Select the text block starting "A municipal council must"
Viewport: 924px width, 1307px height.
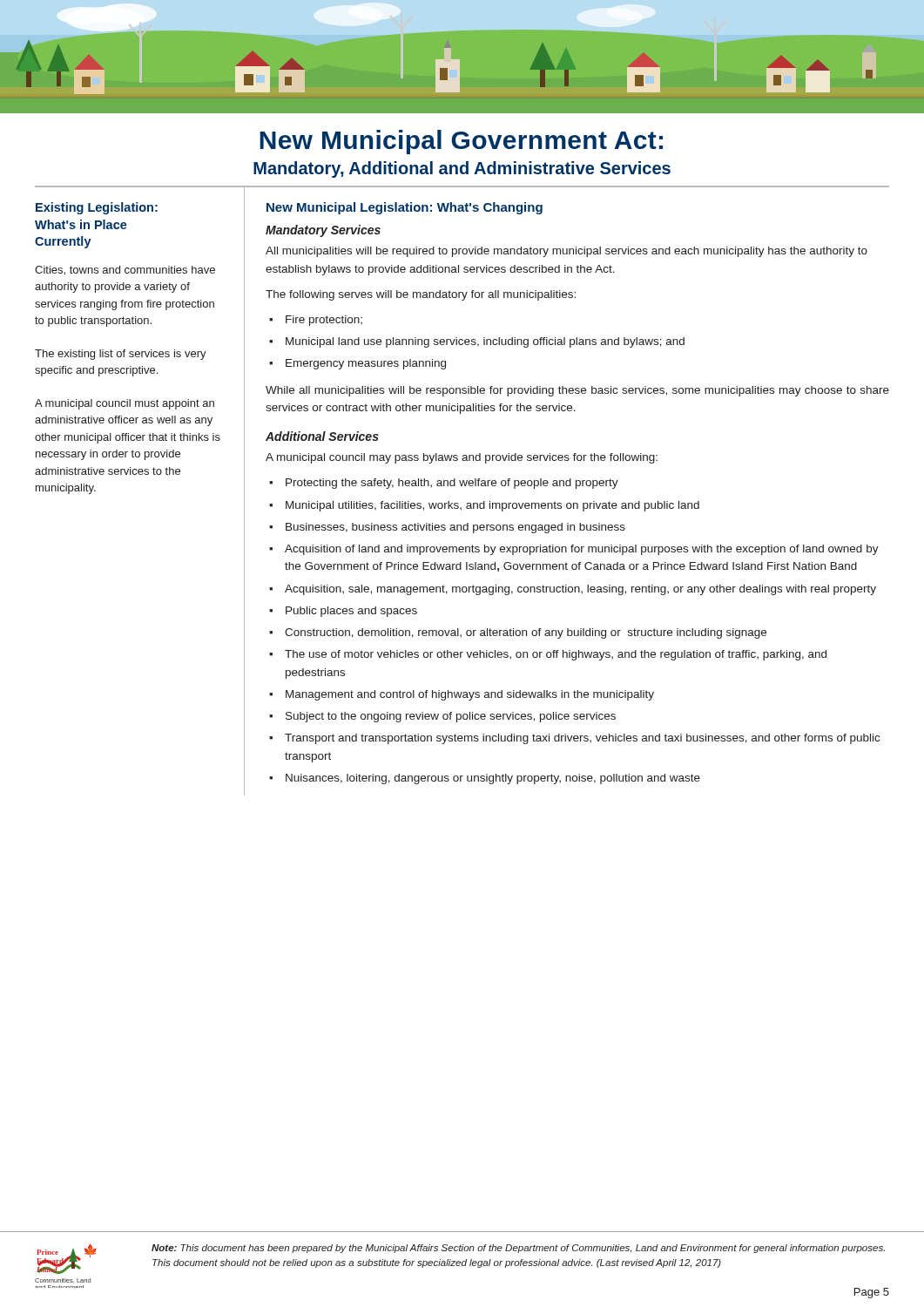[128, 445]
